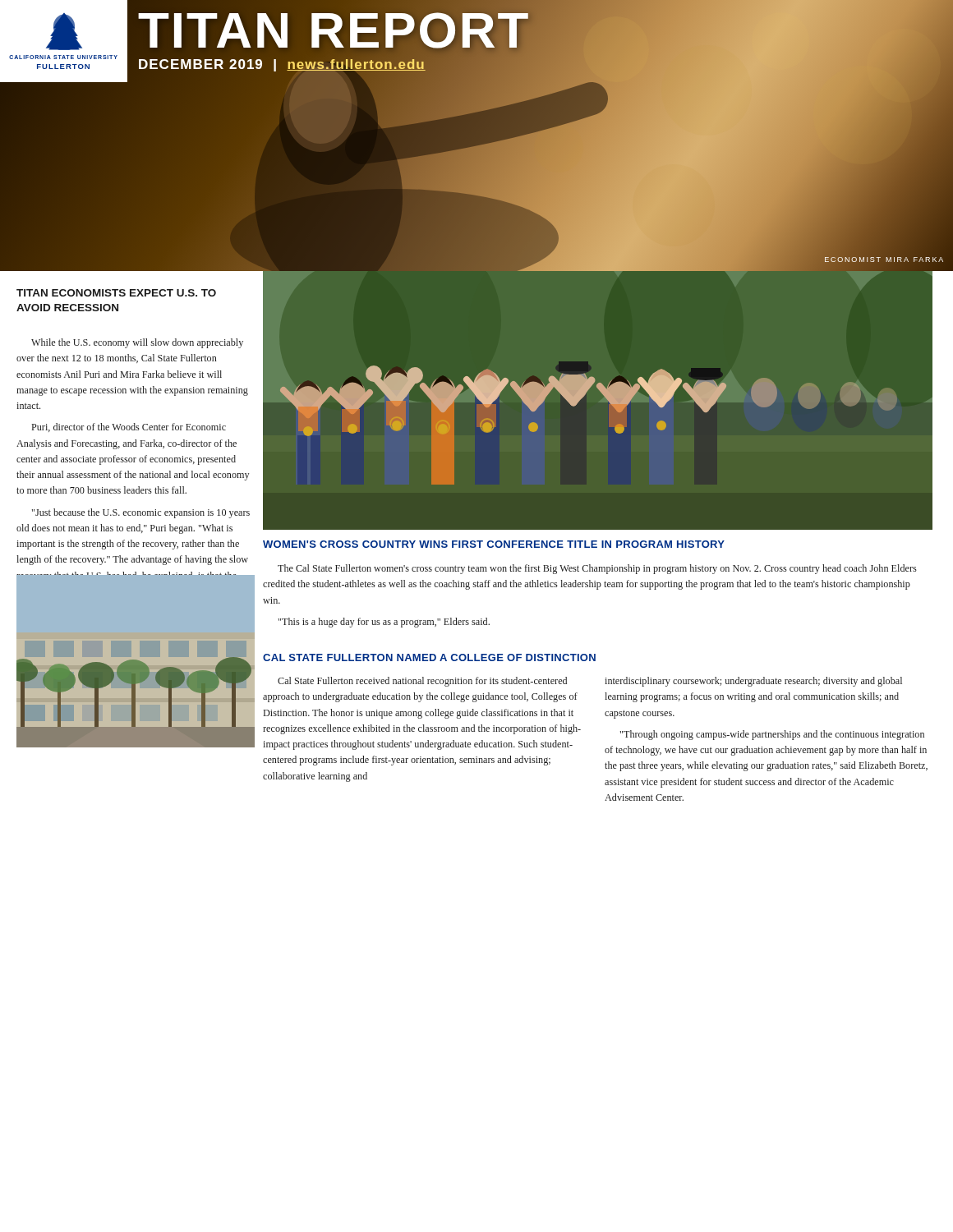Screen dimensions: 1232x953
Task: Locate the text block starting "The Cal State Fullerton women's"
Action: (596, 595)
